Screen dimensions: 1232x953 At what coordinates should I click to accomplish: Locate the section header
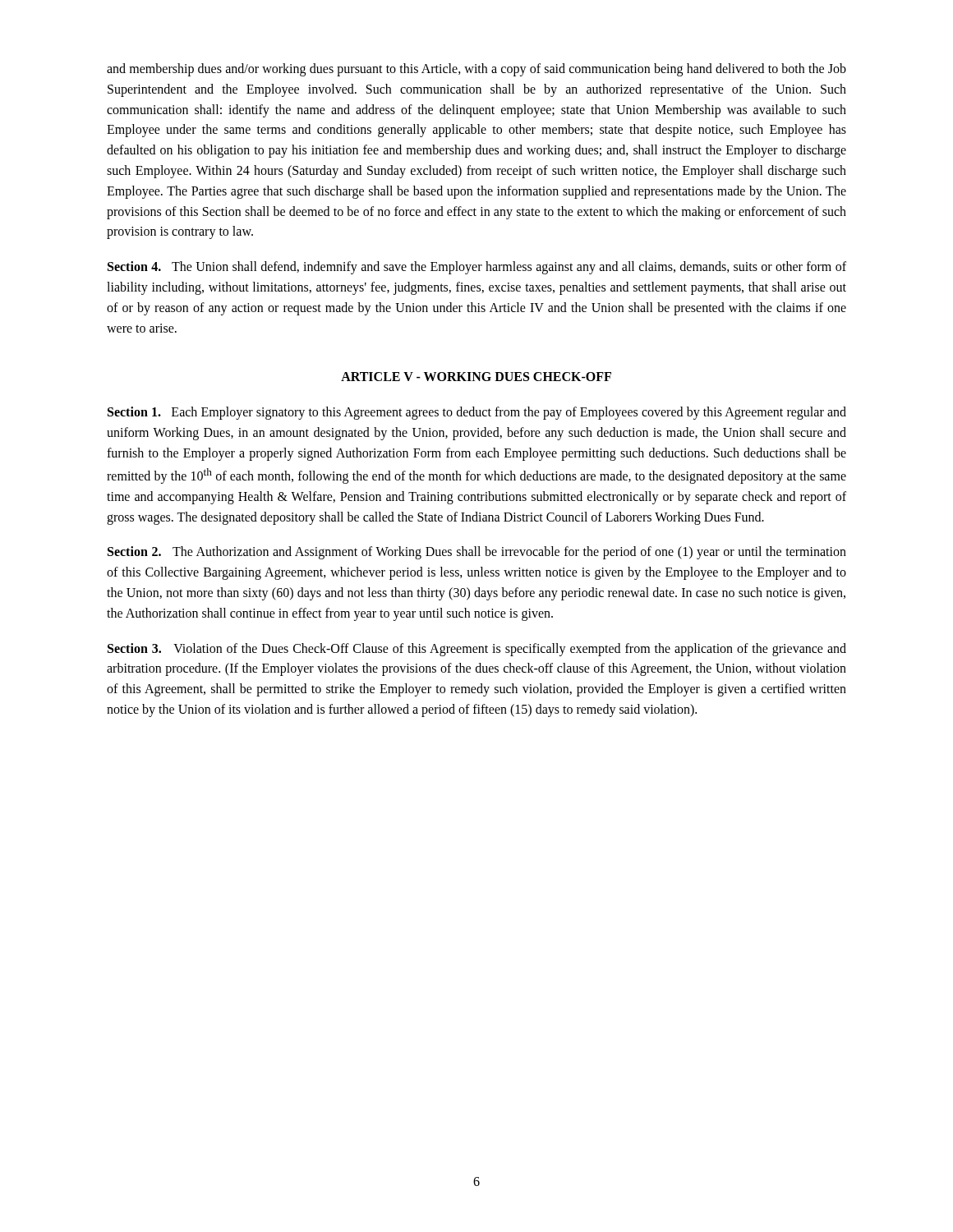click(x=476, y=377)
